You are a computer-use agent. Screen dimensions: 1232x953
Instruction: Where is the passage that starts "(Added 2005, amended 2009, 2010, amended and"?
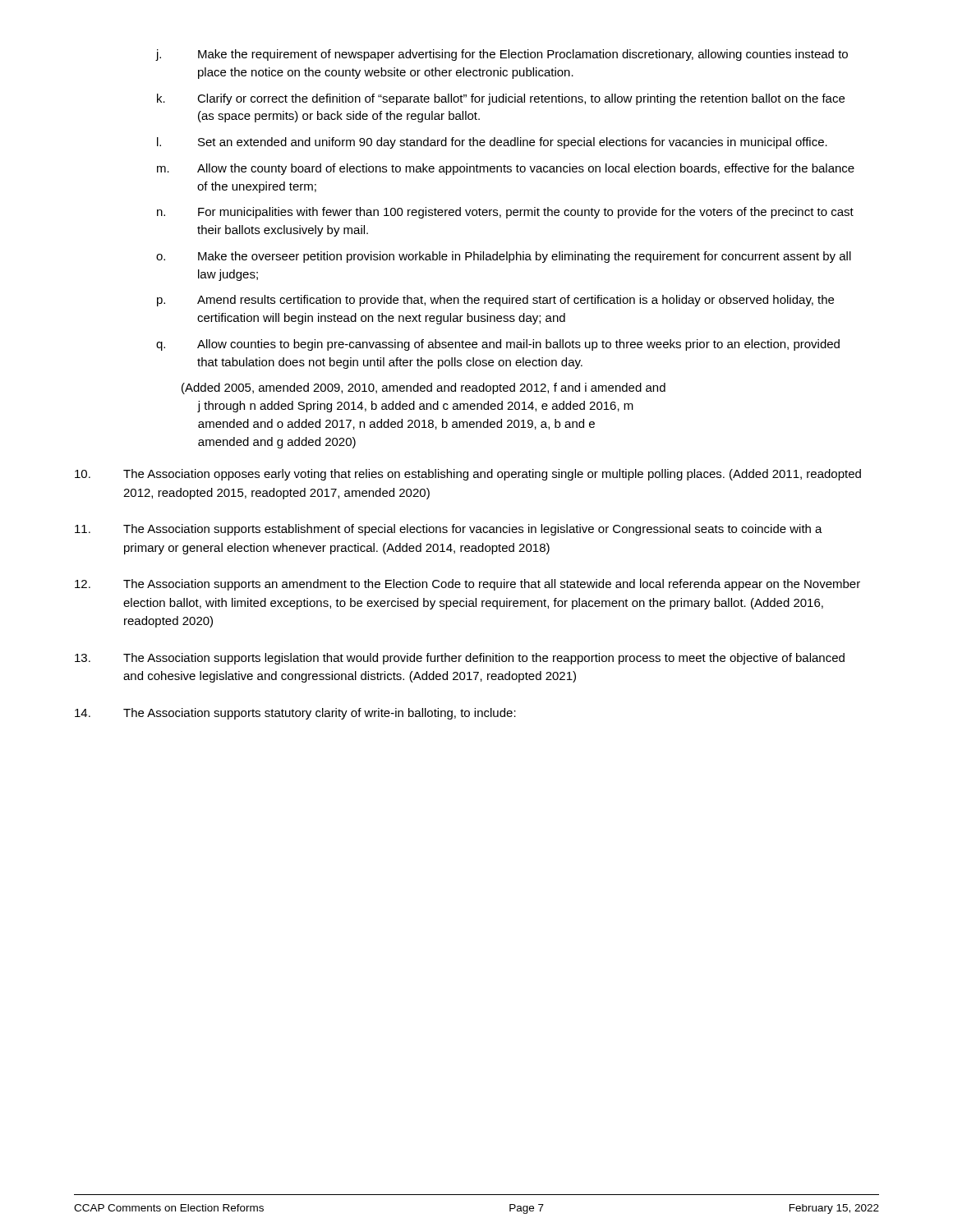pyautogui.click(x=423, y=414)
